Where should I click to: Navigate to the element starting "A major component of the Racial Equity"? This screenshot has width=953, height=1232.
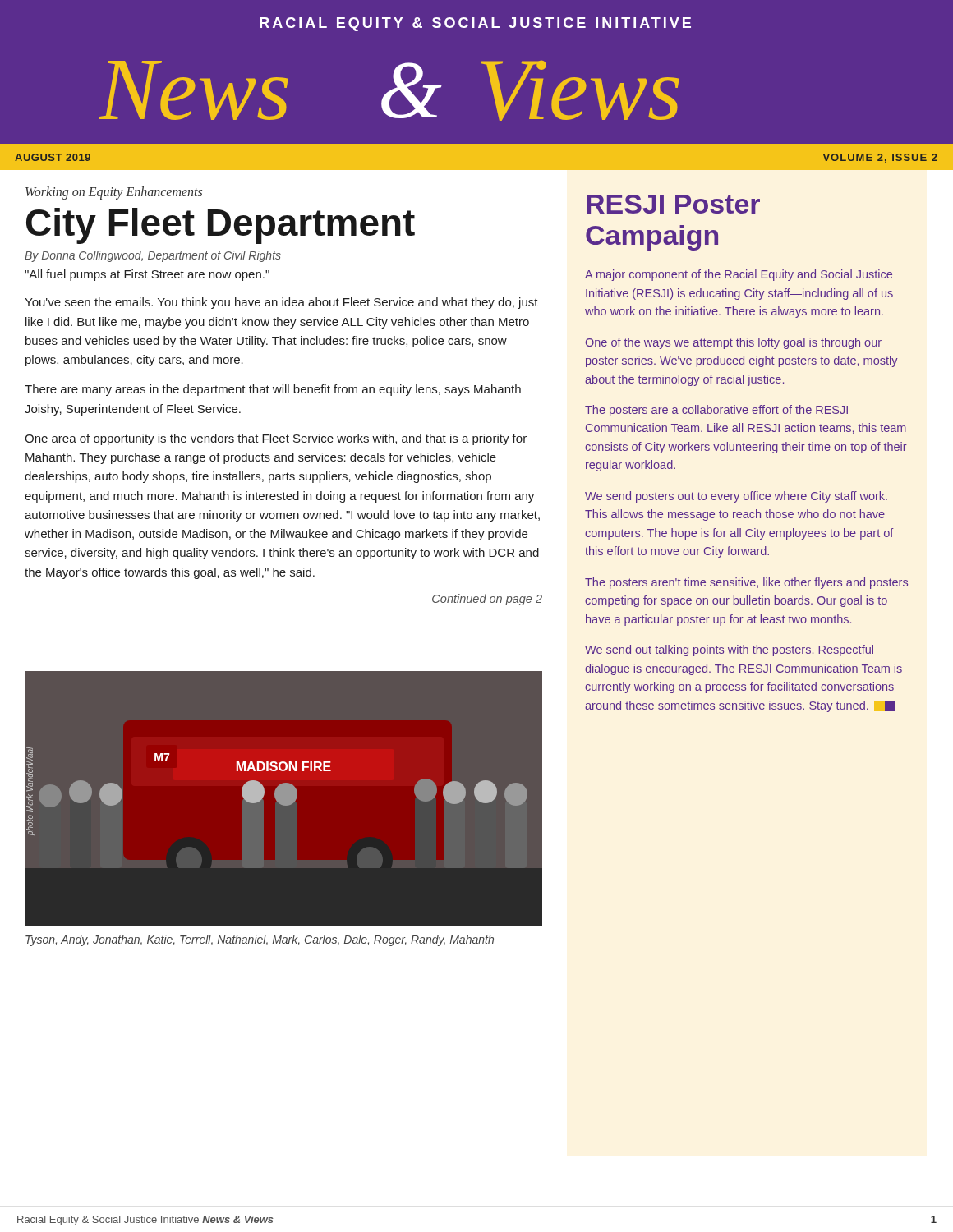[739, 293]
